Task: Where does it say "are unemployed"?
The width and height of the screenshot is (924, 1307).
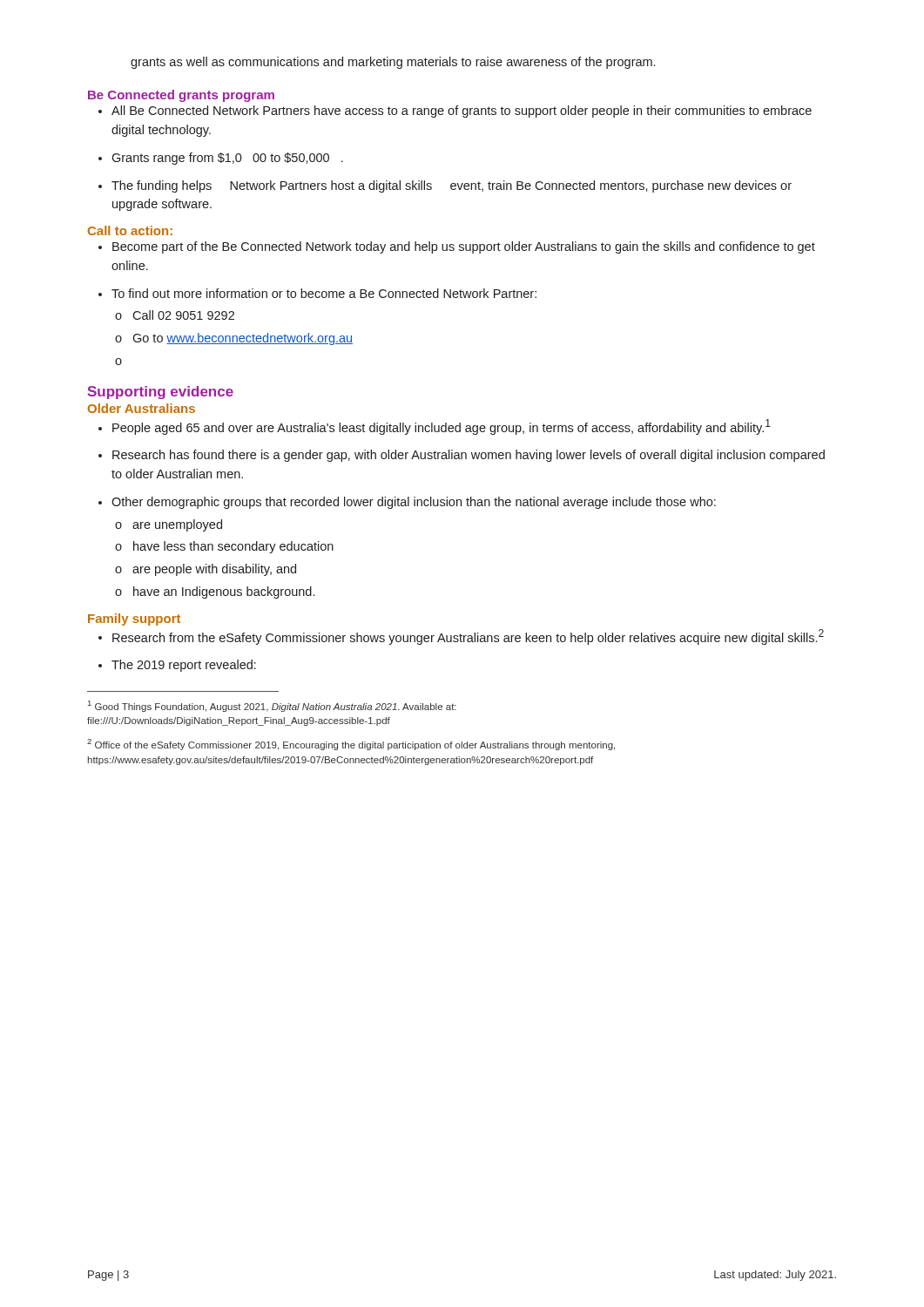Action: (178, 524)
